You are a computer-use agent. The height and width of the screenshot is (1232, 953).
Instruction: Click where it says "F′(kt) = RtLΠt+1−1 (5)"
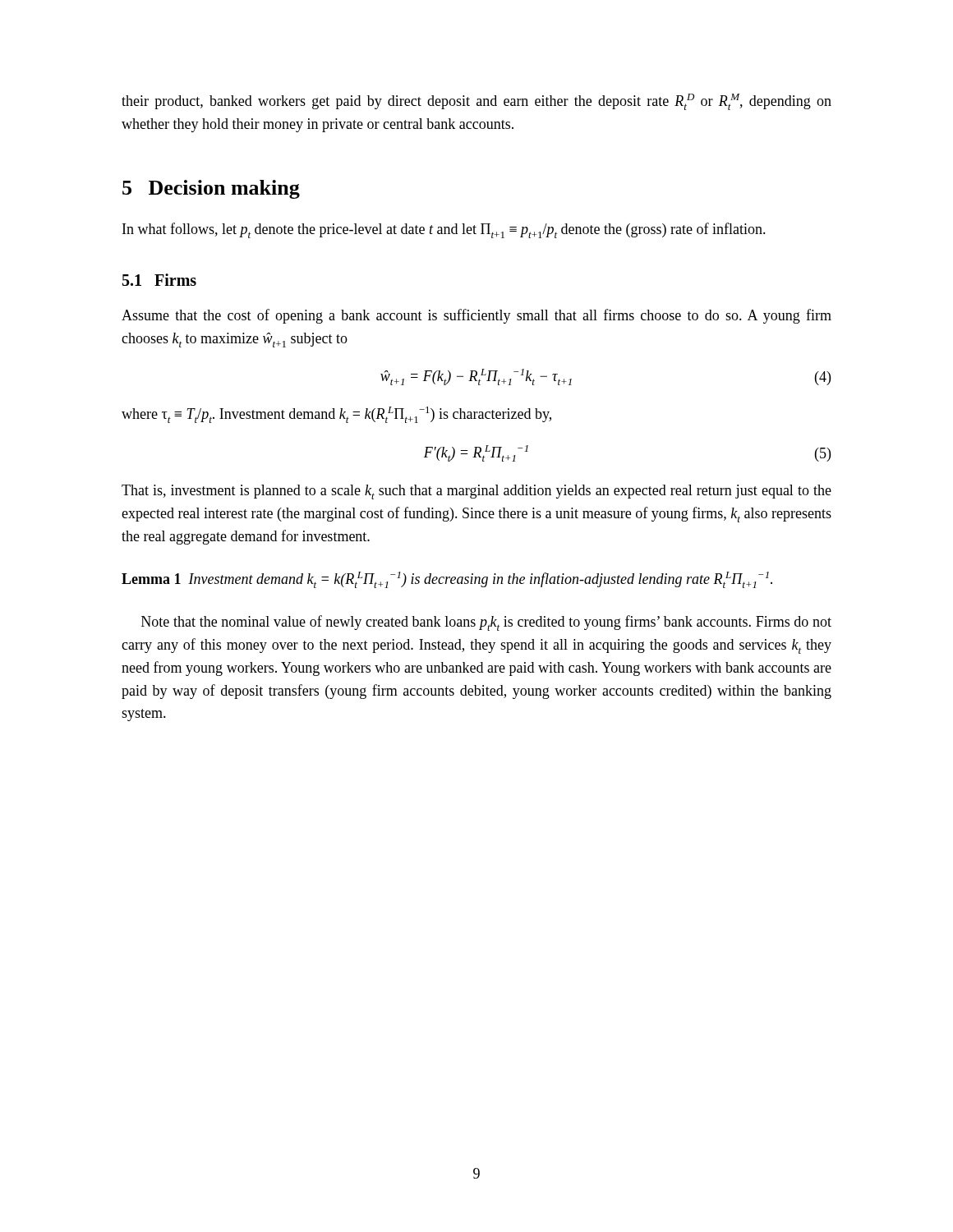[x=477, y=453]
